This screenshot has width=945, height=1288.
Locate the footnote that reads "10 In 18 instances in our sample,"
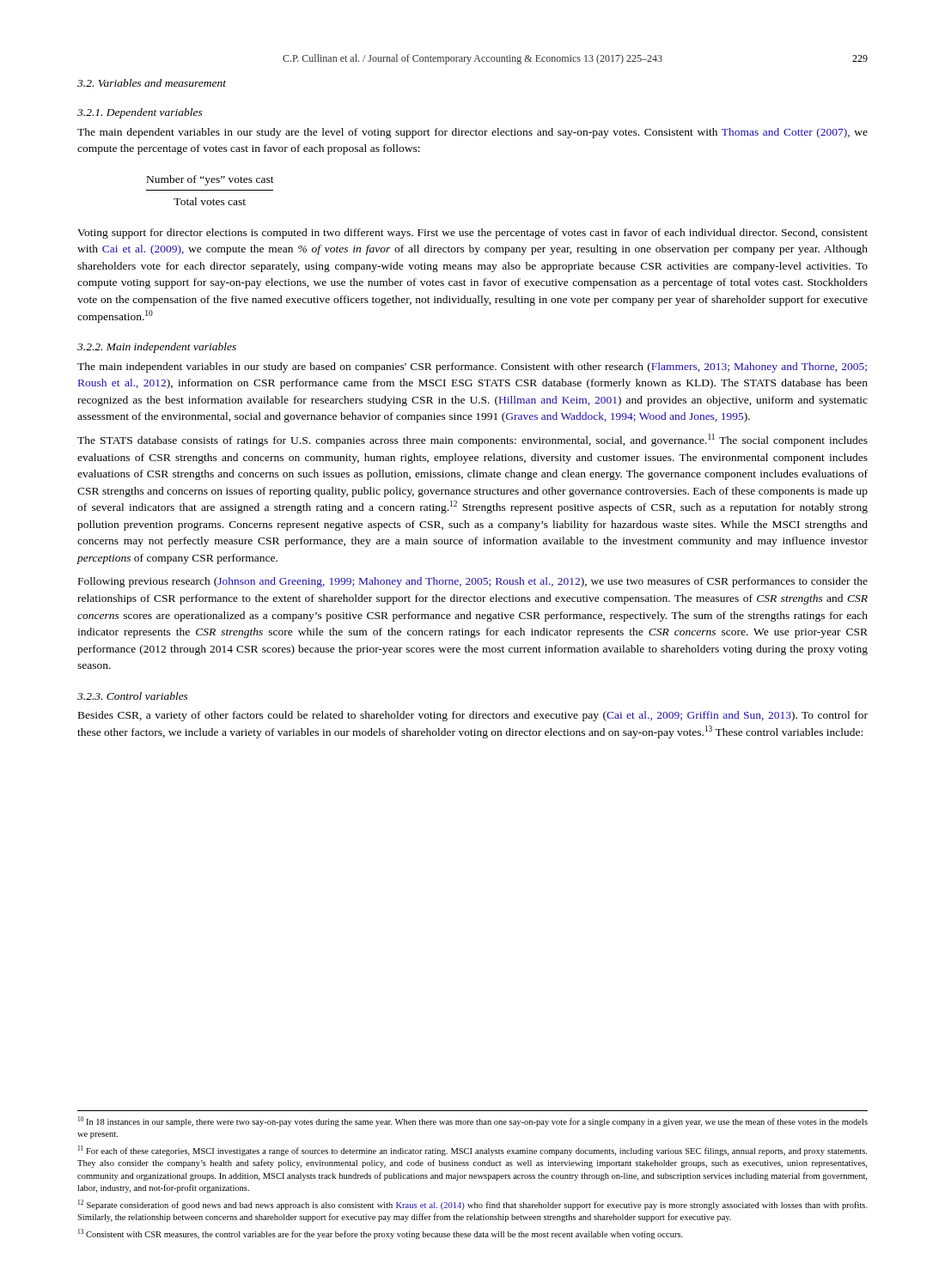[472, 1127]
